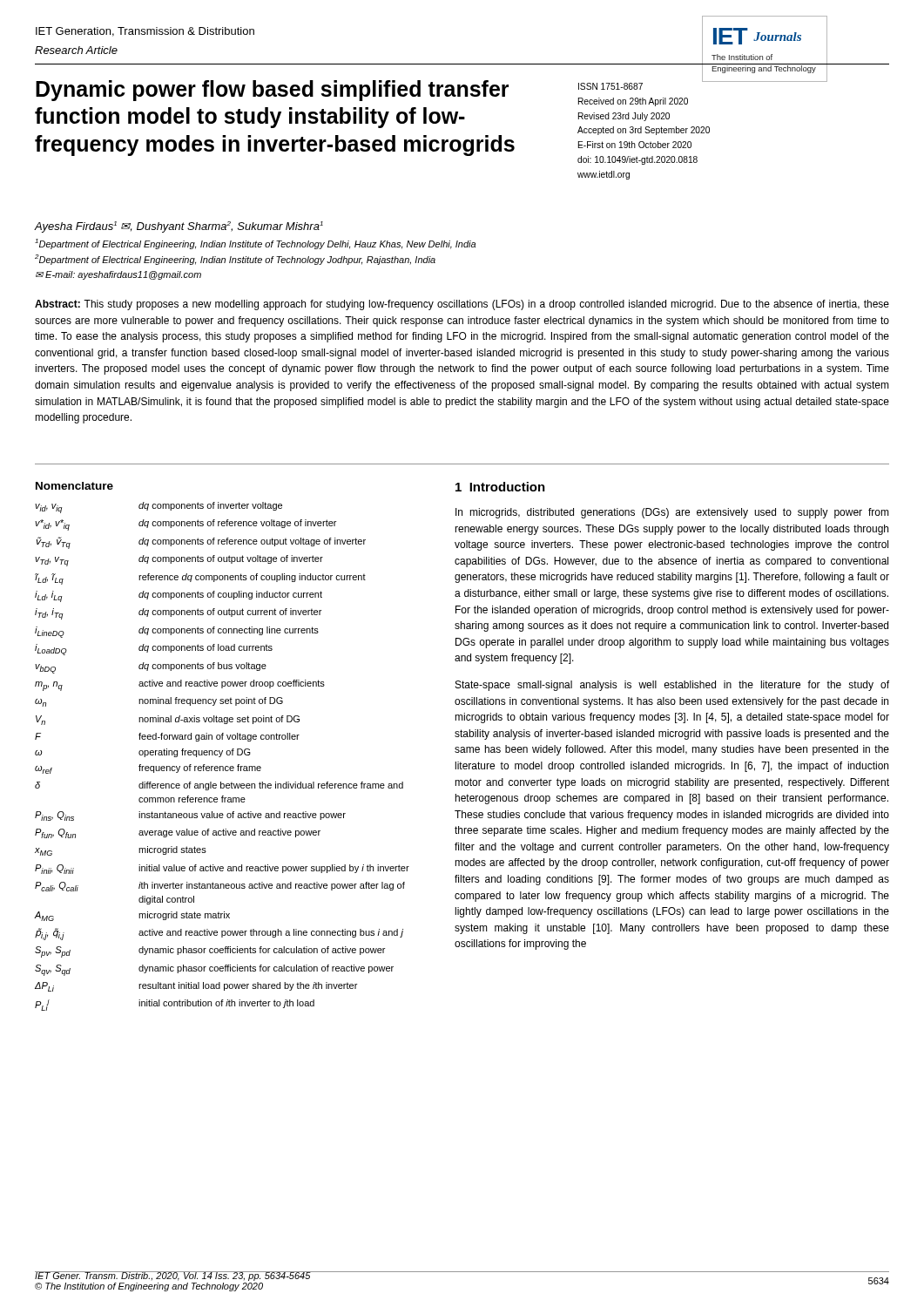Select the text starting "Pins, Qinsinstantaneous value of active"
Screen dimensions: 1307x924
tap(233, 816)
